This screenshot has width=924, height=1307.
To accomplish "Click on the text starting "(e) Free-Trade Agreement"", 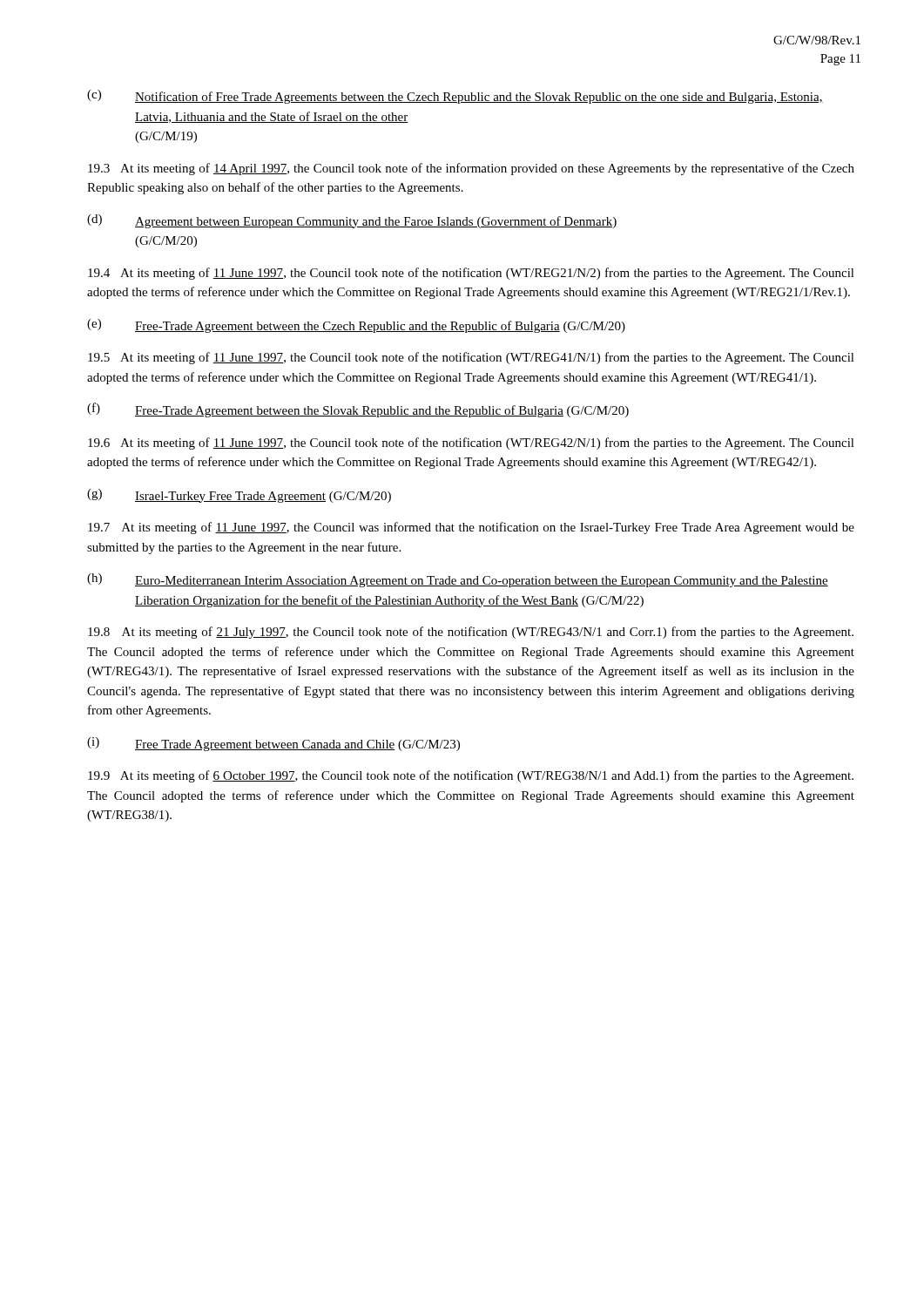I will click(471, 326).
